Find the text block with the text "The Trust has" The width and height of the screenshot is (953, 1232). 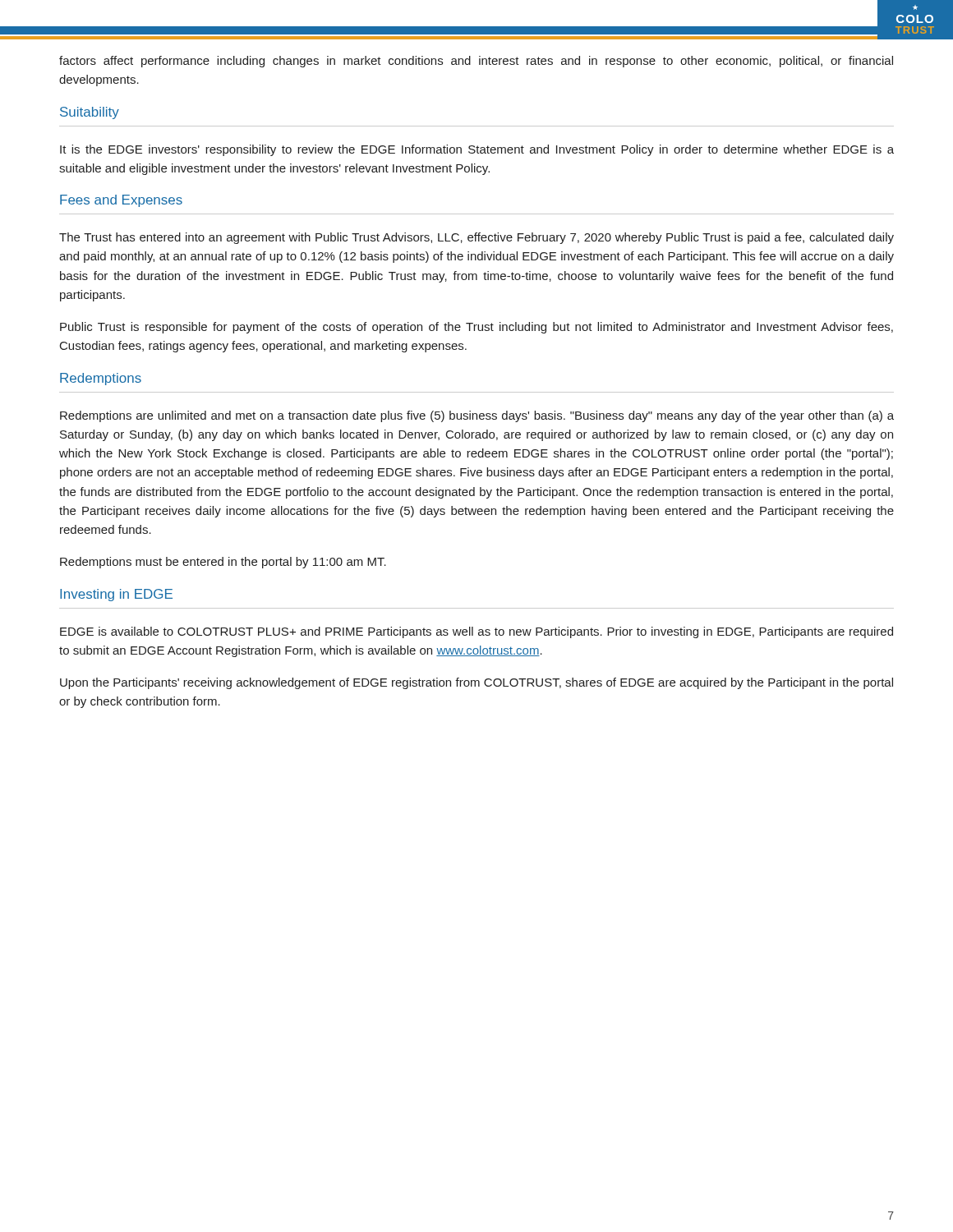pyautogui.click(x=476, y=266)
